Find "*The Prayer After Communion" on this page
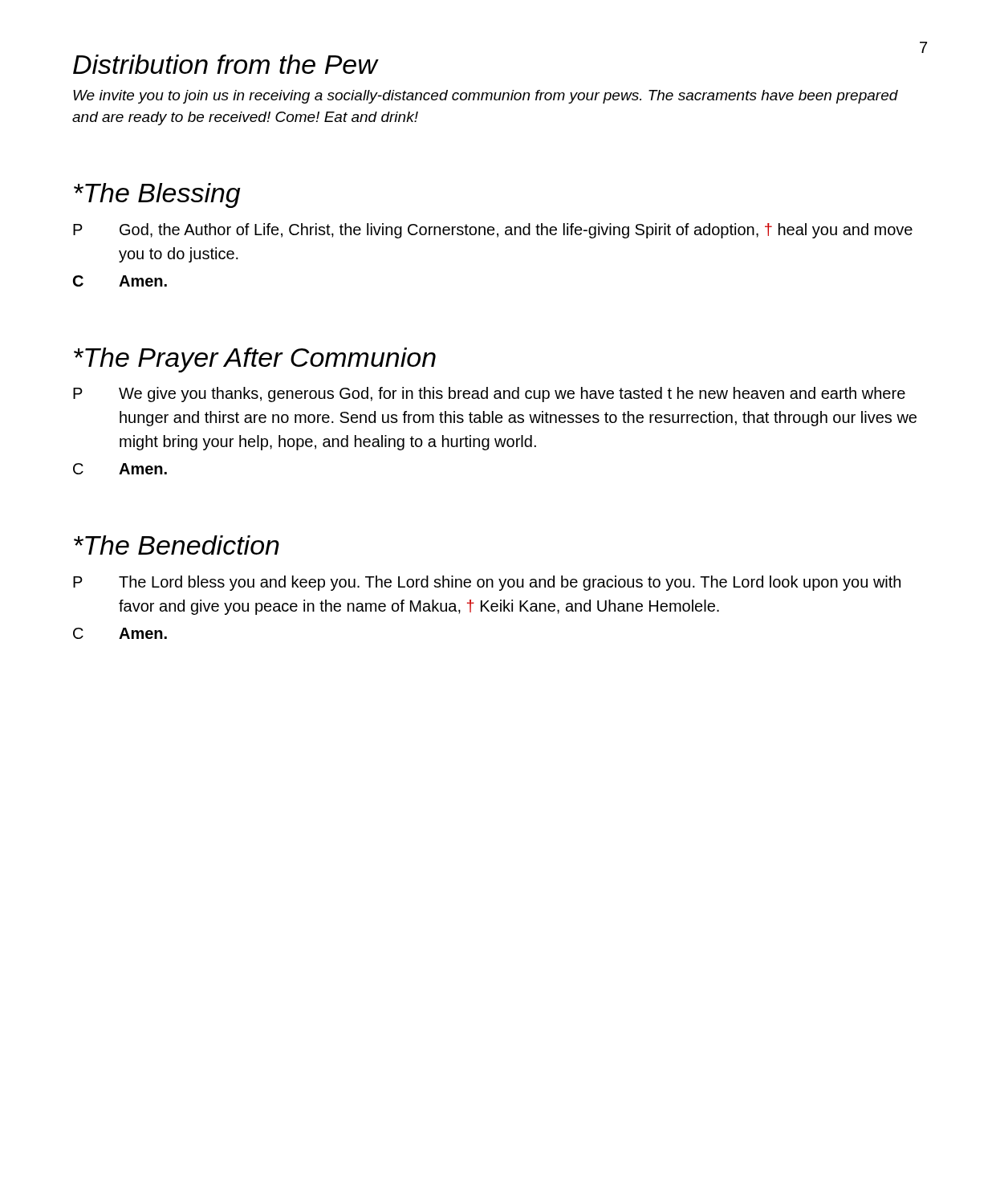 coord(254,357)
